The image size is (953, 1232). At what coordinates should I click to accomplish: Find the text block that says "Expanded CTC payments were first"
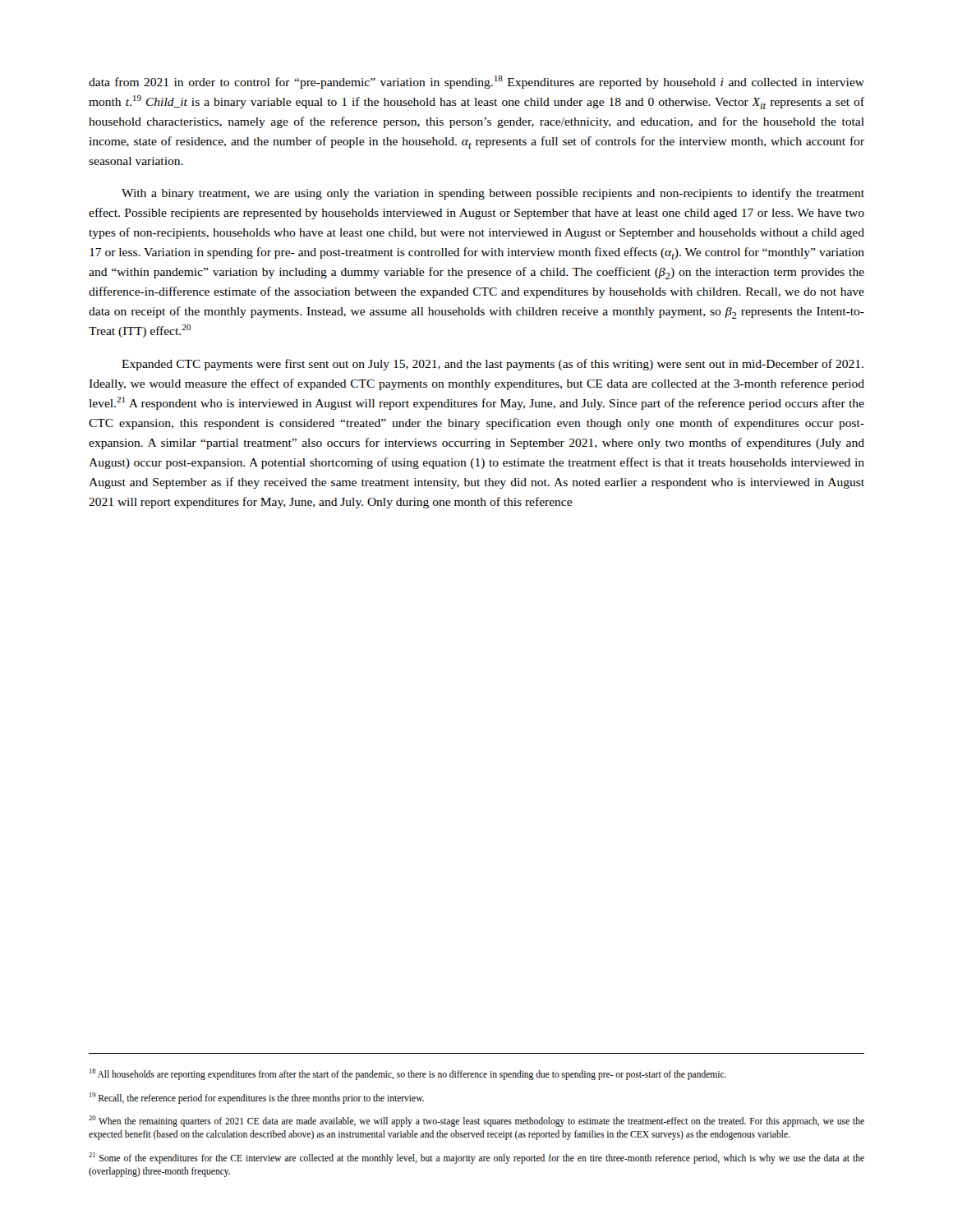[x=476, y=433]
